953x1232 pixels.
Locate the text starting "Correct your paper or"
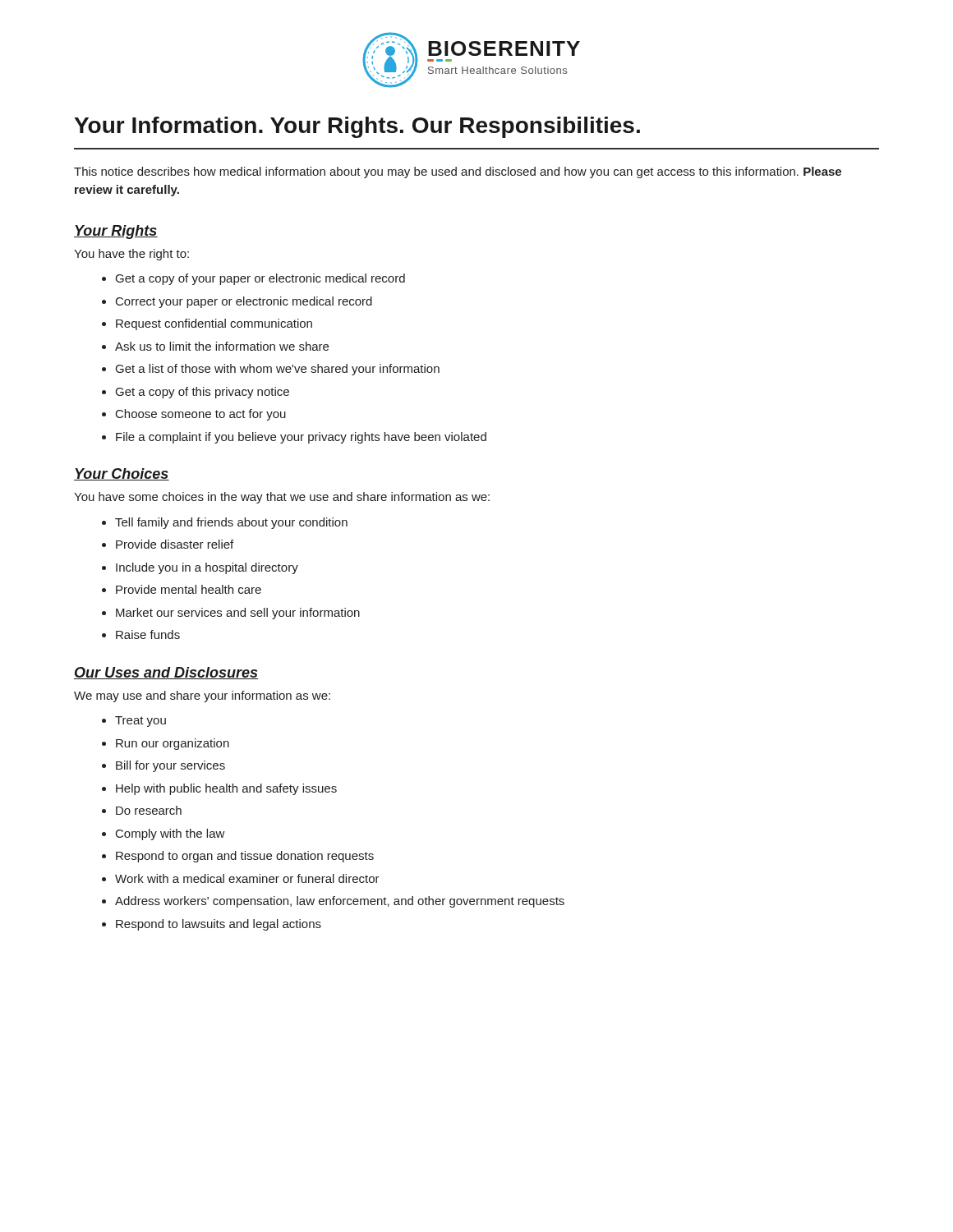click(x=244, y=301)
